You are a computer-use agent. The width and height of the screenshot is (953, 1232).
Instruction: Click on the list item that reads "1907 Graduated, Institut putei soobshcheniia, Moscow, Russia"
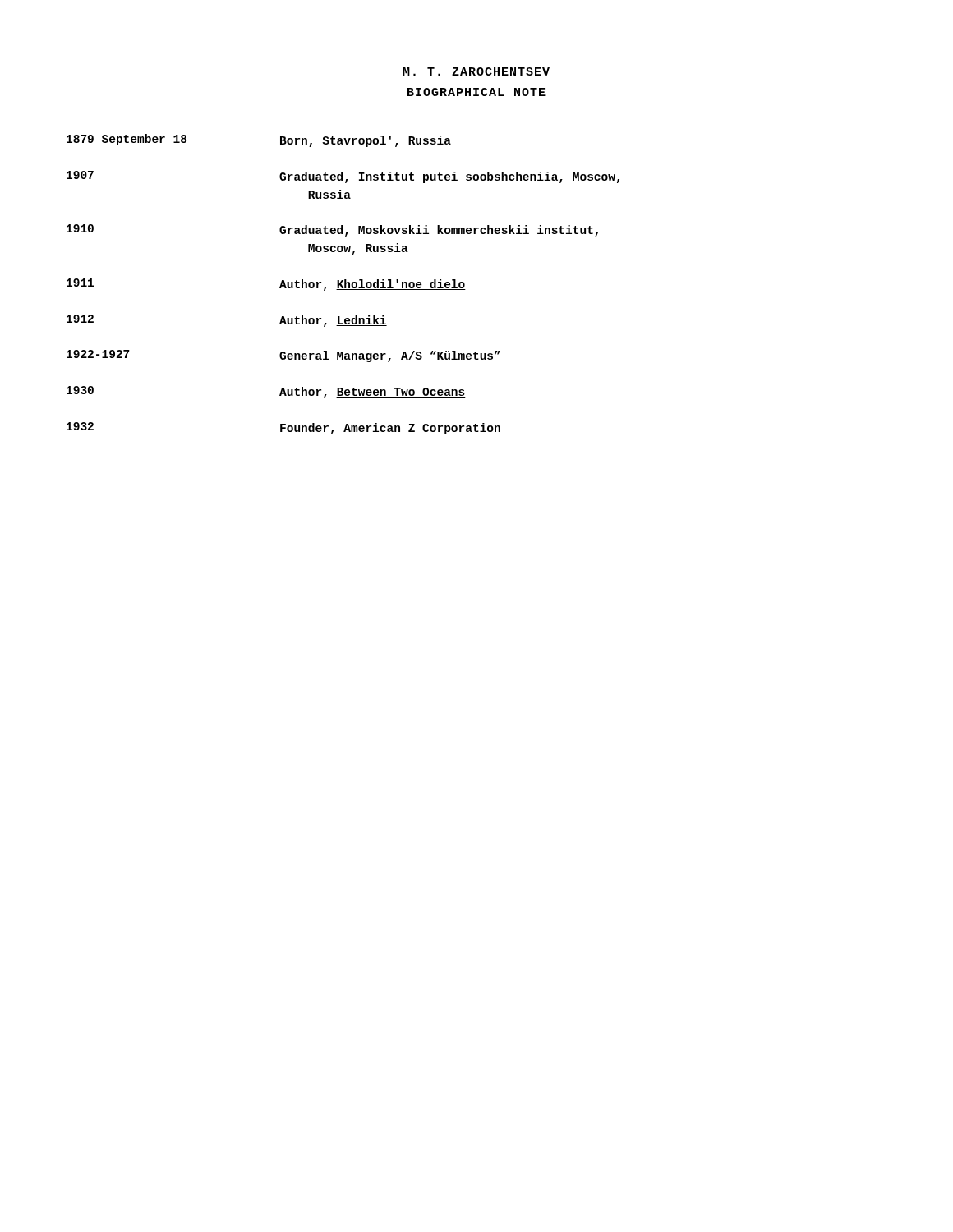coord(476,187)
